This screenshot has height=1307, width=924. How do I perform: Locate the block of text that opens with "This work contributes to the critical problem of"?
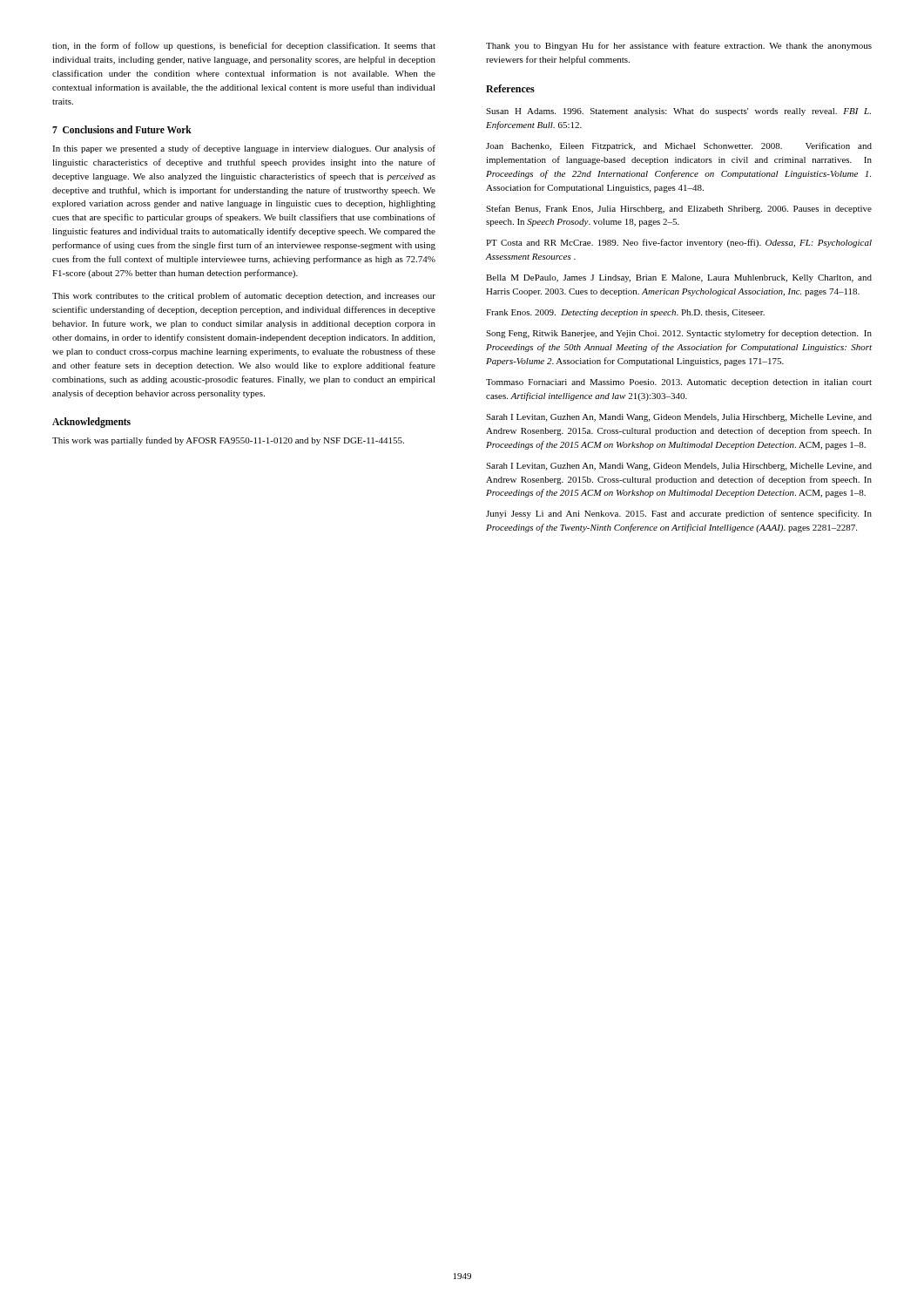pyautogui.click(x=244, y=344)
